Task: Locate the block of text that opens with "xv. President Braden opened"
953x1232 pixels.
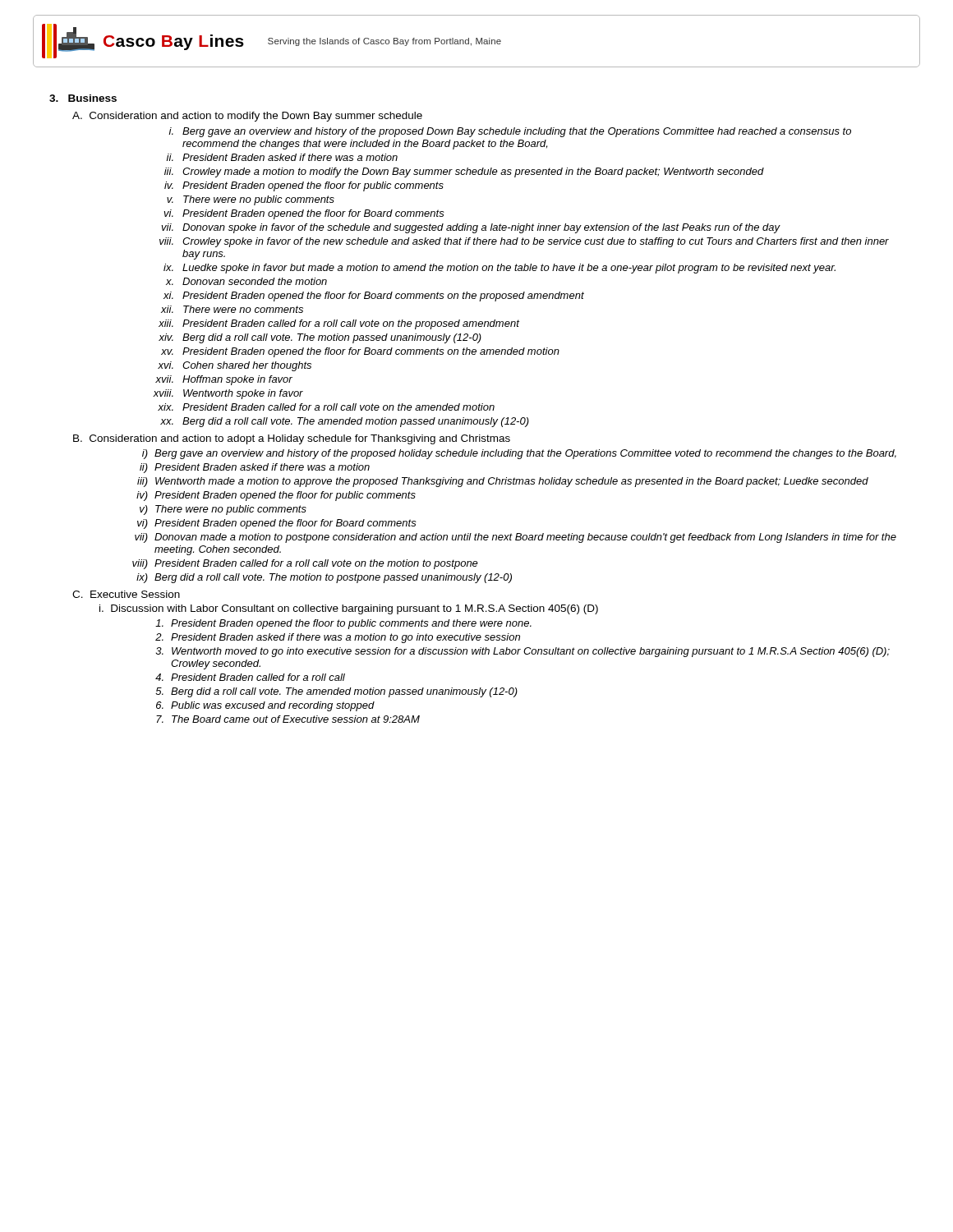Action: click(x=518, y=351)
